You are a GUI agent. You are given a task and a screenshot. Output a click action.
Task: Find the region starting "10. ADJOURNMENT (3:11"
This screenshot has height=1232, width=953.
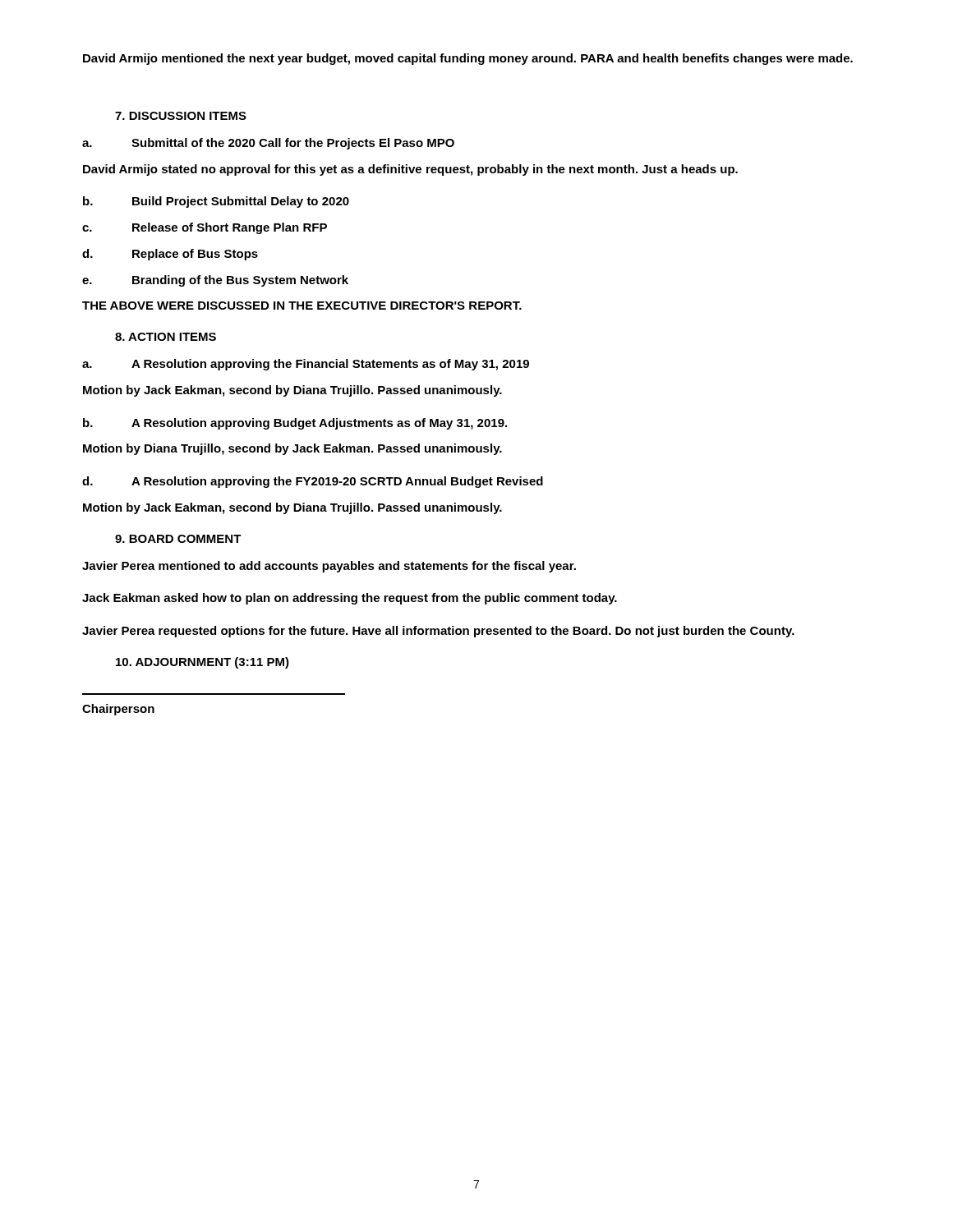click(x=202, y=661)
